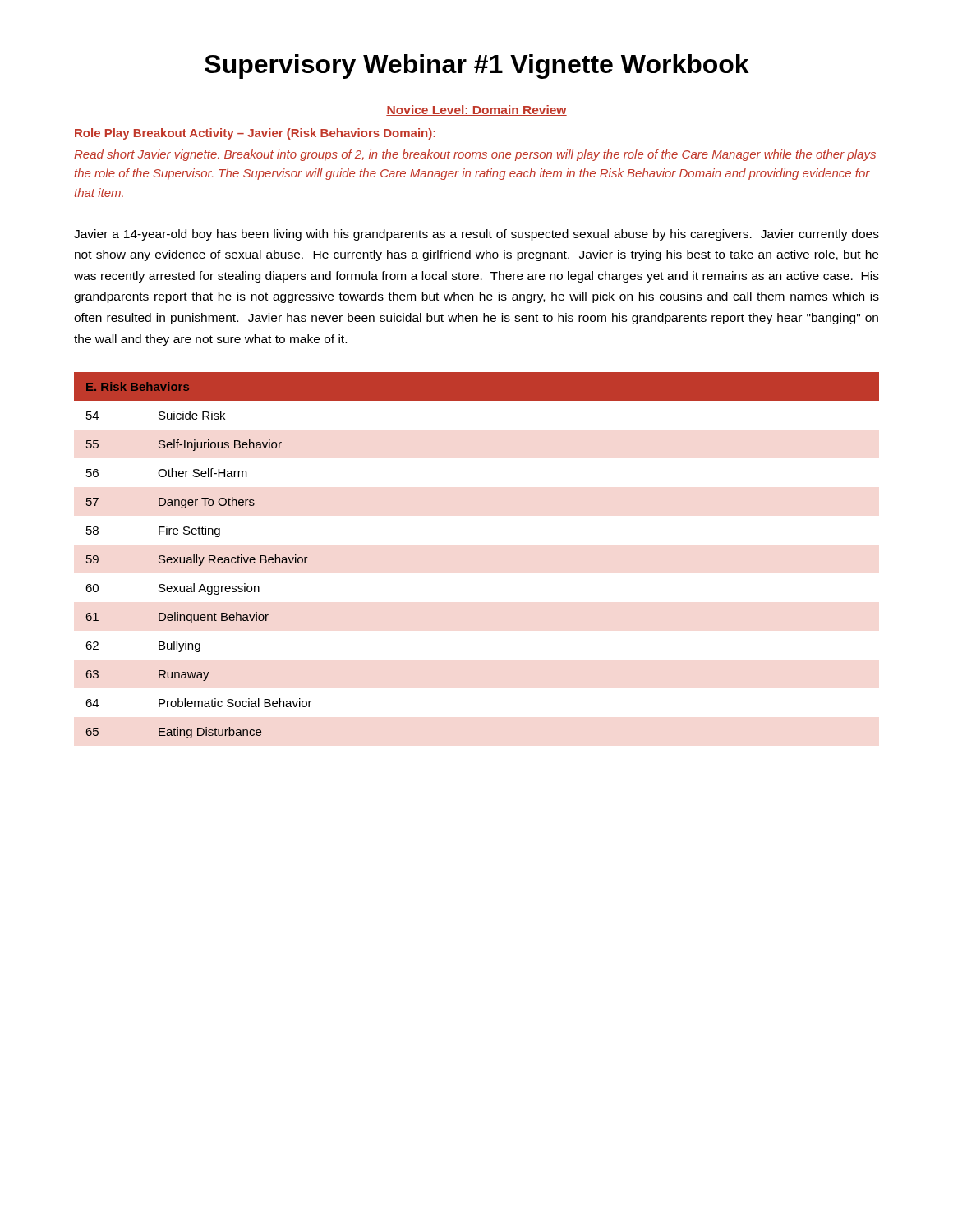Where does it say "Supervisory Webinar #1 Vignette Workbook"?
953x1232 pixels.
coord(476,64)
